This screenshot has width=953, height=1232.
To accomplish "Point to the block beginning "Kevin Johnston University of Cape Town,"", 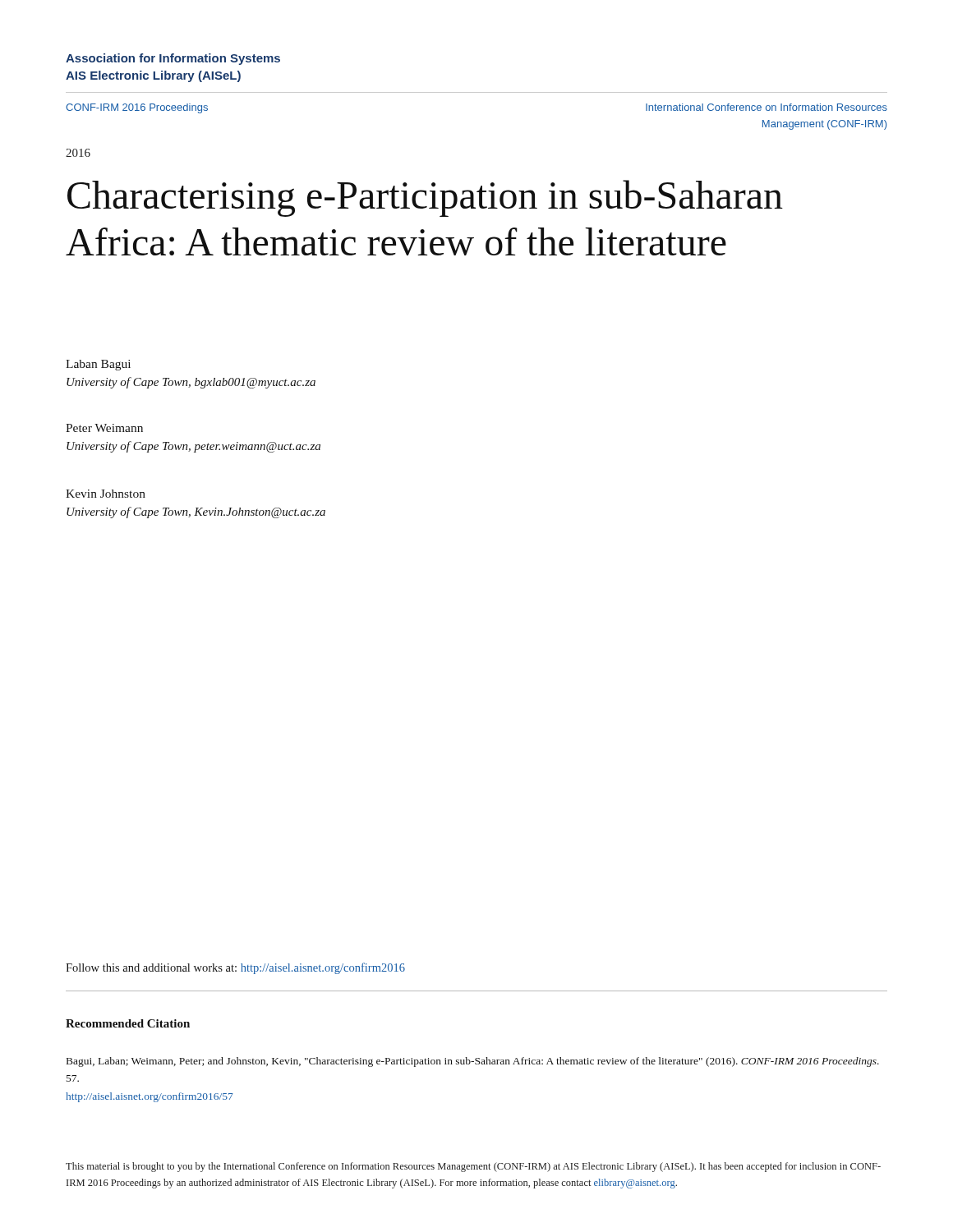I will pos(196,503).
